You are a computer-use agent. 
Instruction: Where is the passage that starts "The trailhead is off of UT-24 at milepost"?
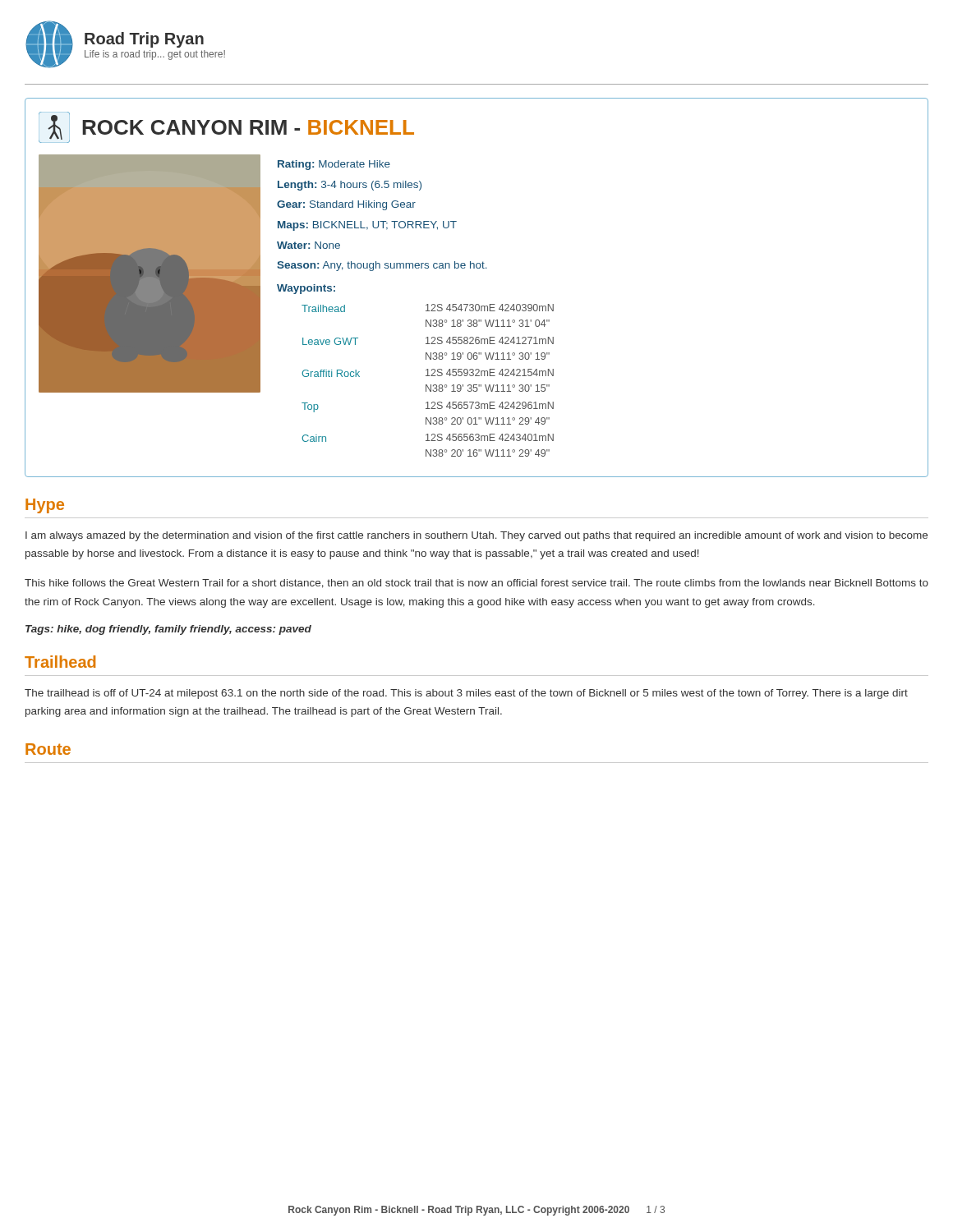[466, 702]
